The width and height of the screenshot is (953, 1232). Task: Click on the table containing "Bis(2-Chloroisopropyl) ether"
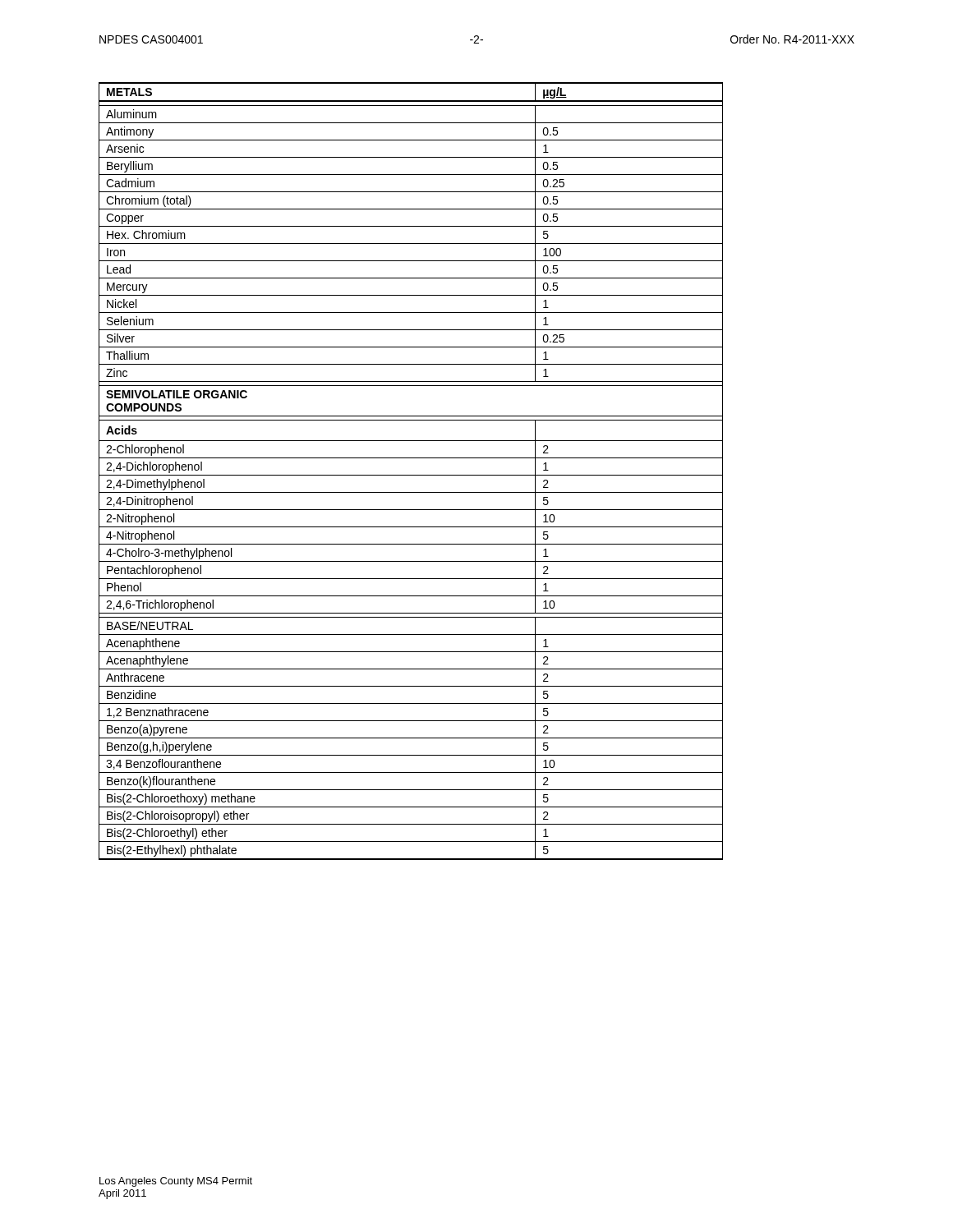pos(411,471)
